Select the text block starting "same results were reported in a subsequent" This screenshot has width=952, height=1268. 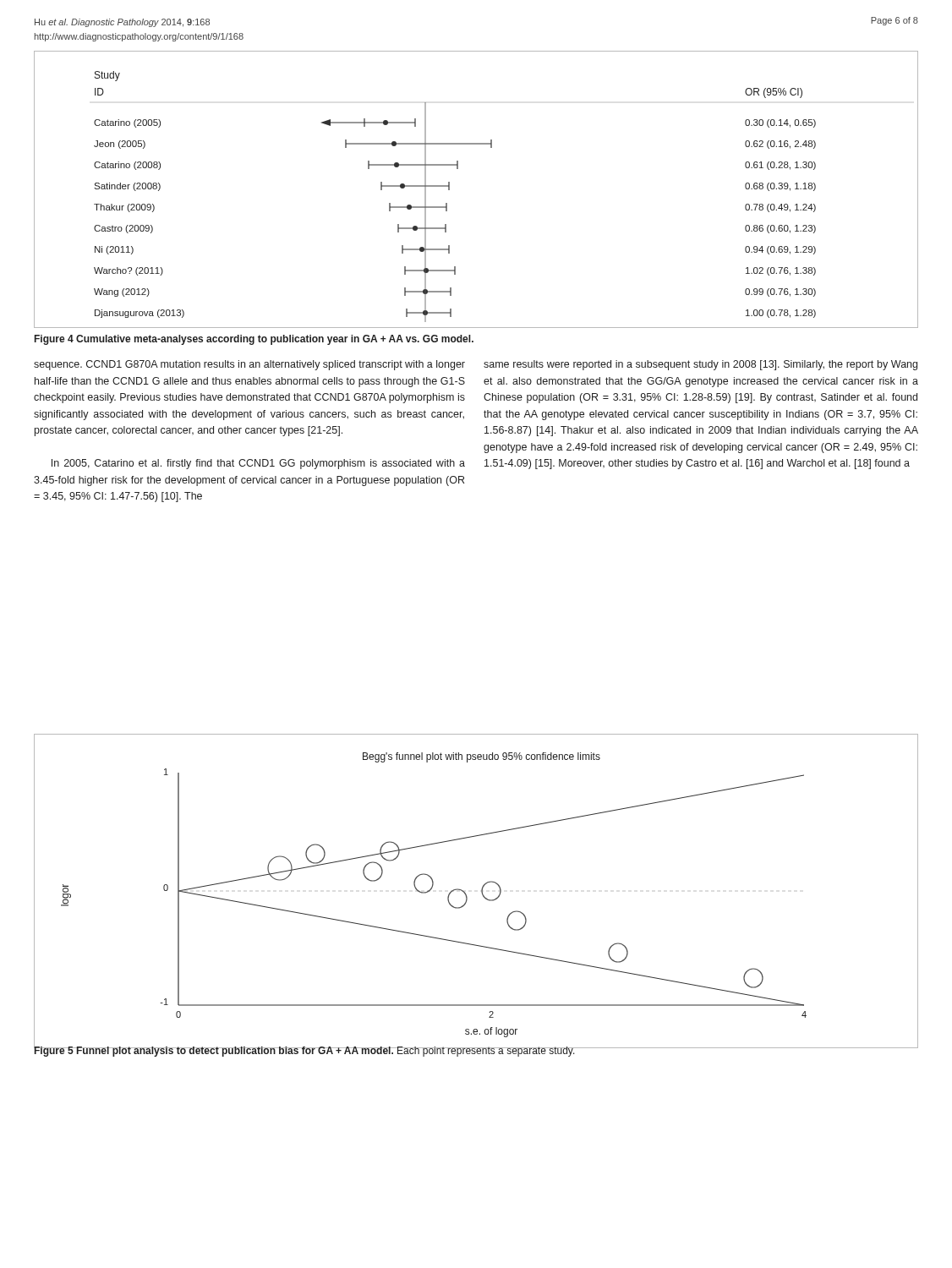coord(701,414)
